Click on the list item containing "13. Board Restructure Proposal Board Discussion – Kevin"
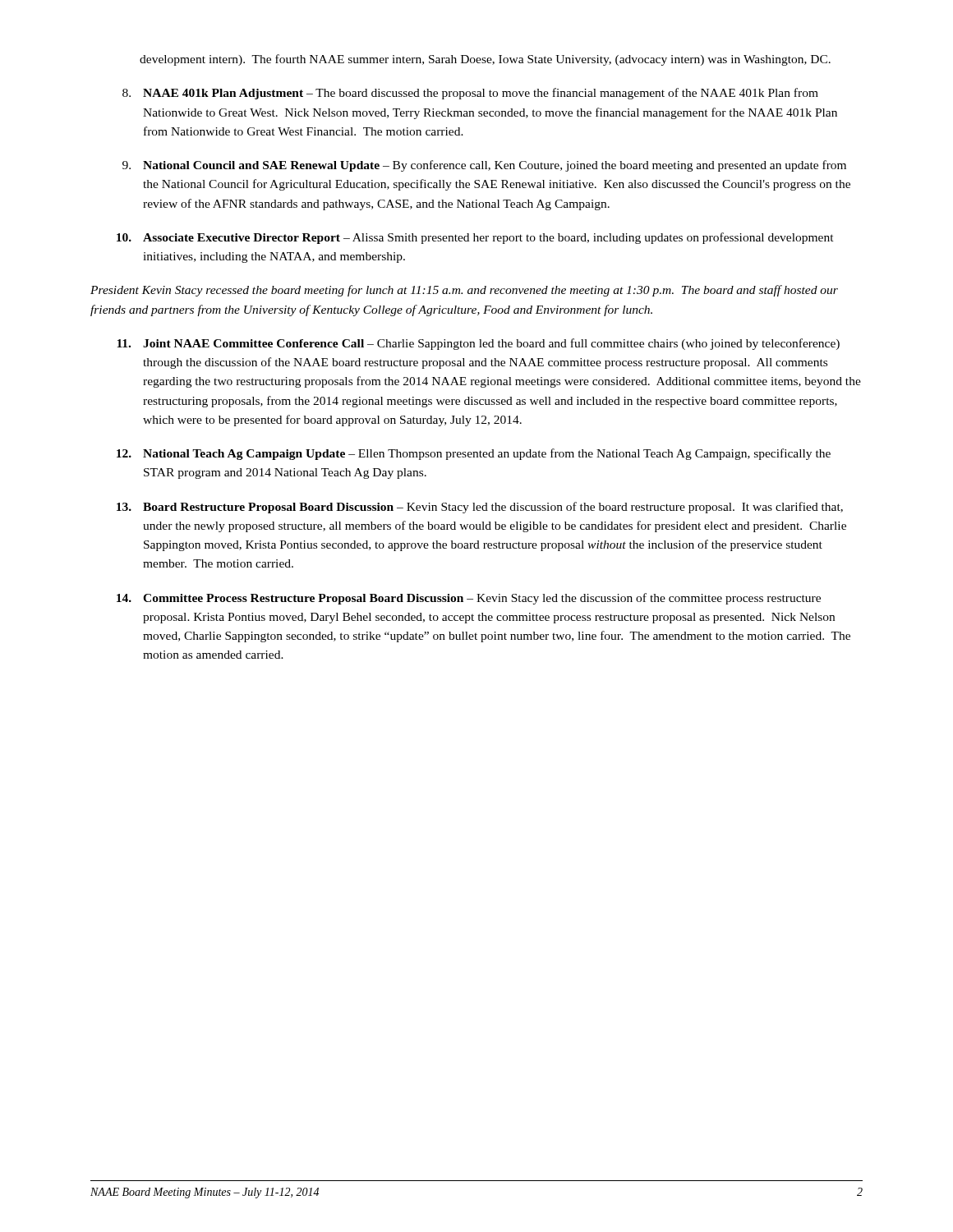 (476, 535)
